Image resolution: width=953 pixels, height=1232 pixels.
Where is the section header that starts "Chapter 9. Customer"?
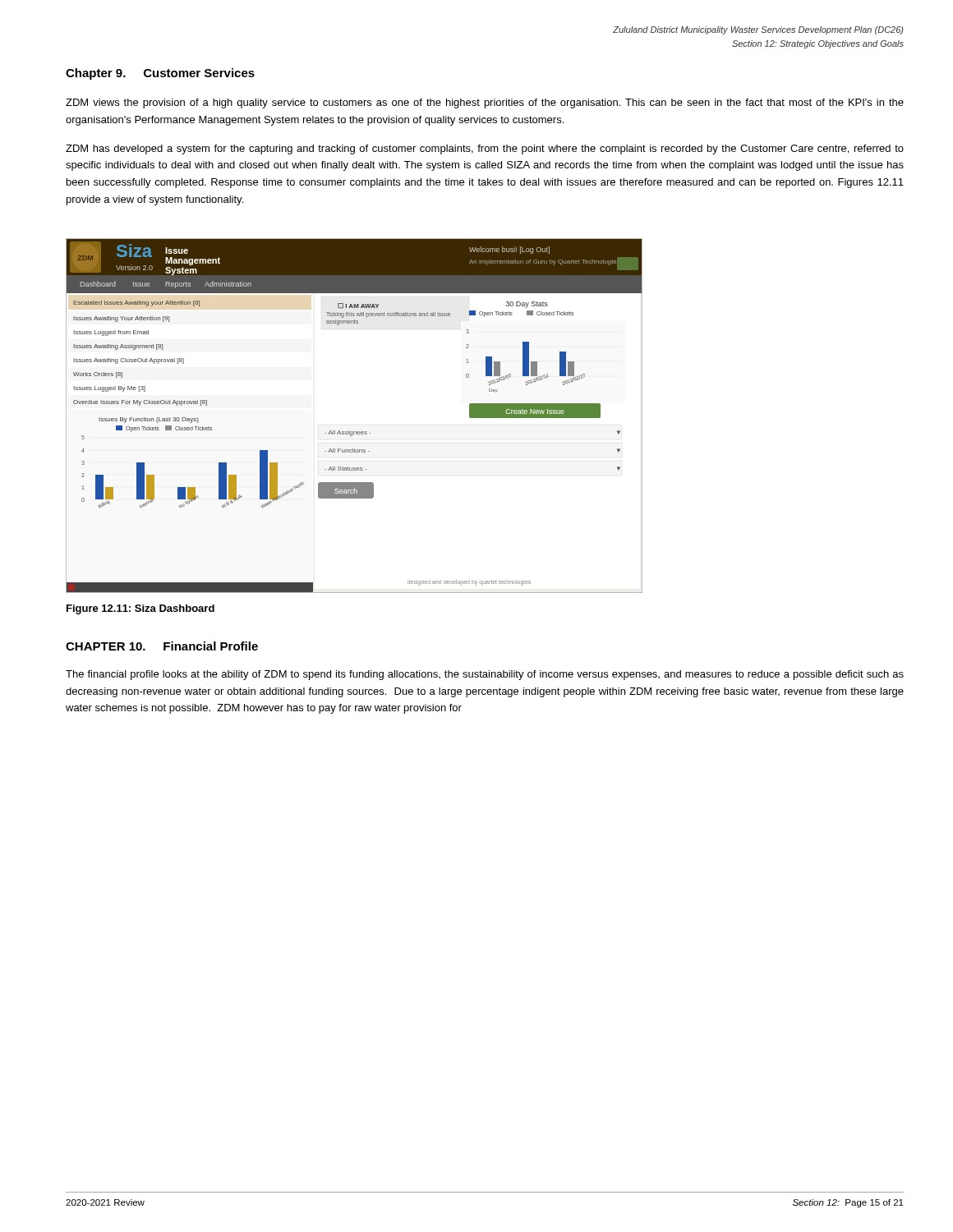point(160,73)
